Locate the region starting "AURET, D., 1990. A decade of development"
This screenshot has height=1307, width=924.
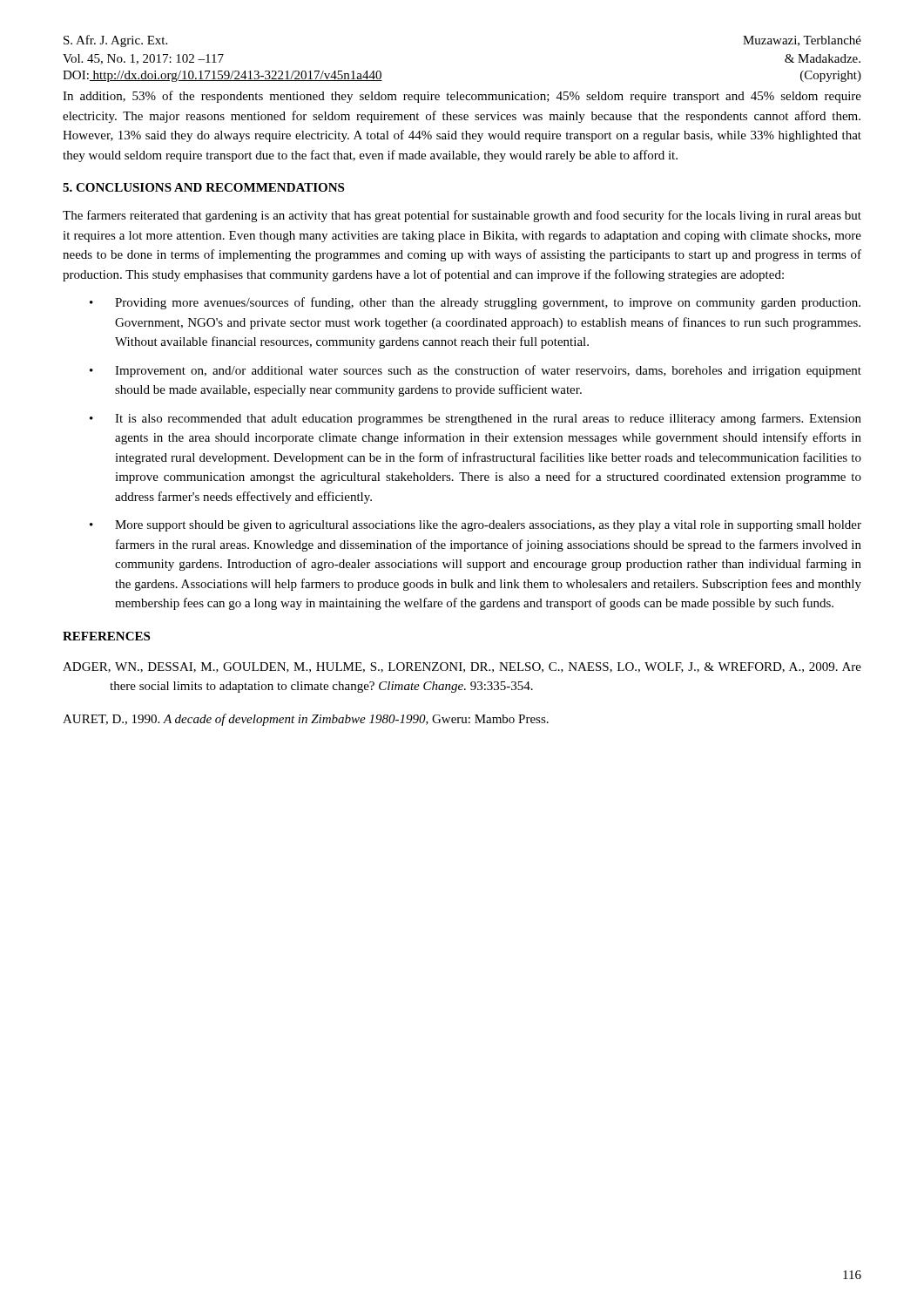click(462, 719)
